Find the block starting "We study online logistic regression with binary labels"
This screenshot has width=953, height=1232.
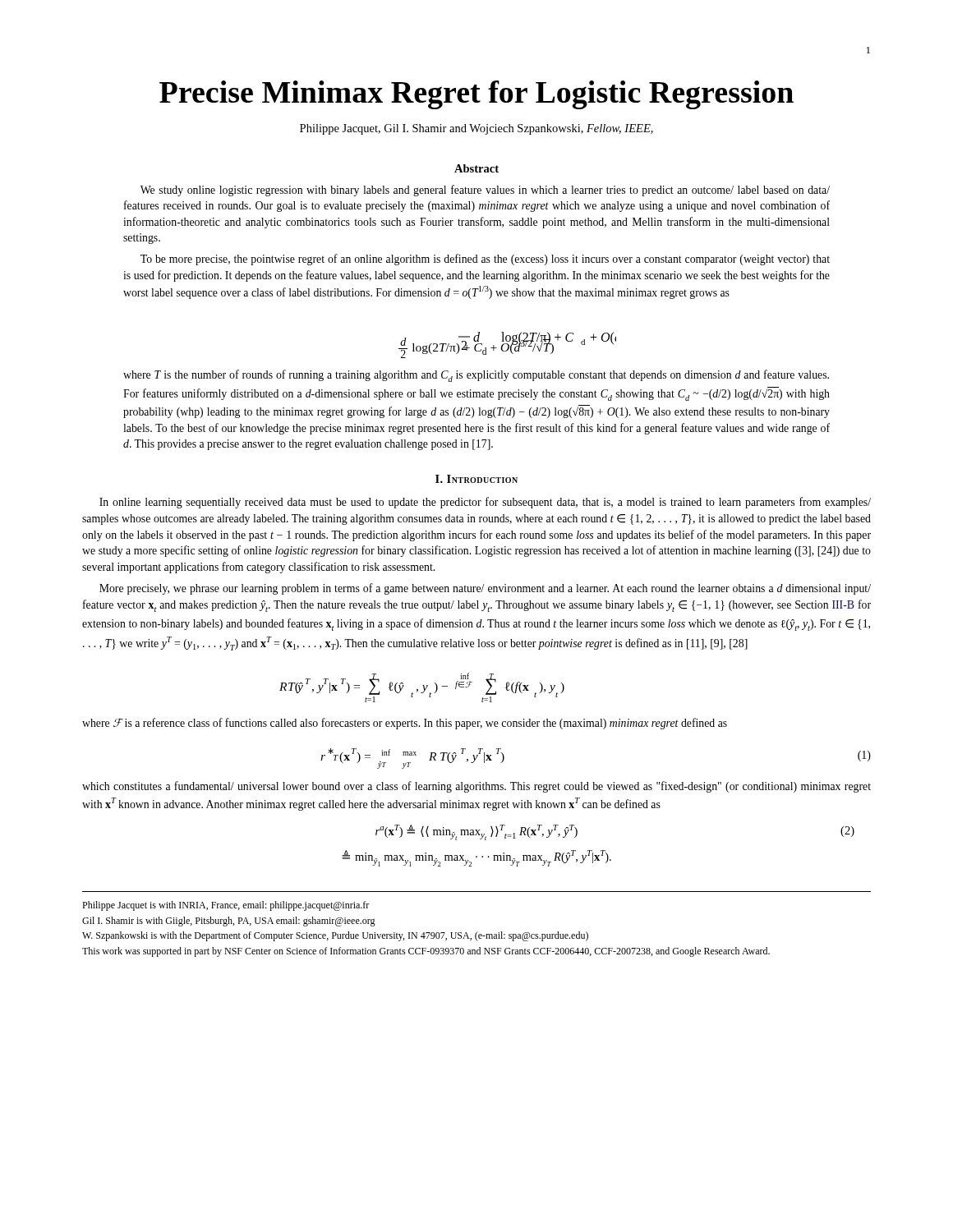point(485,191)
